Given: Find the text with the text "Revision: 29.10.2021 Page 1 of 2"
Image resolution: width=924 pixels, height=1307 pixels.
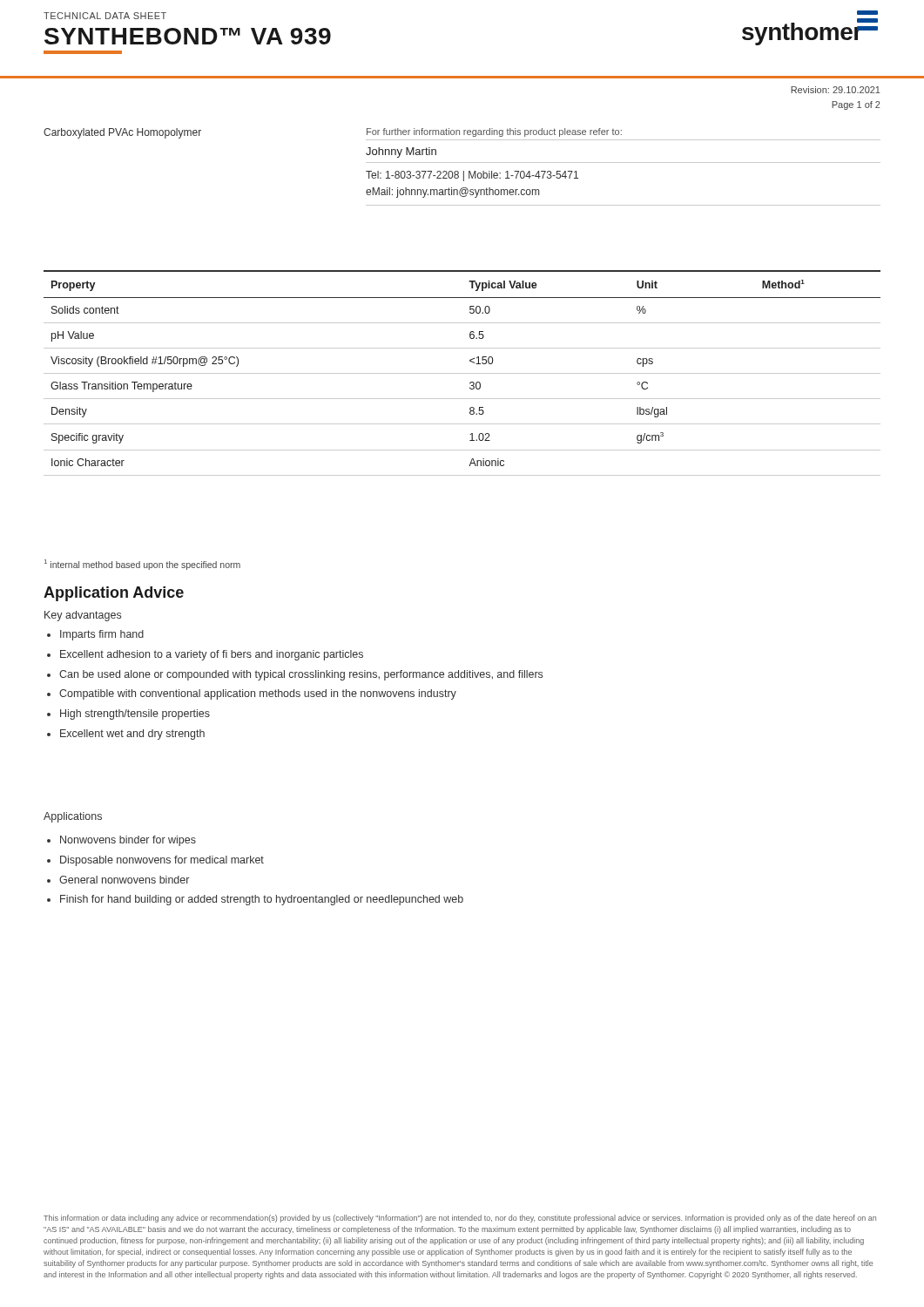Looking at the screenshot, I should [x=835, y=97].
